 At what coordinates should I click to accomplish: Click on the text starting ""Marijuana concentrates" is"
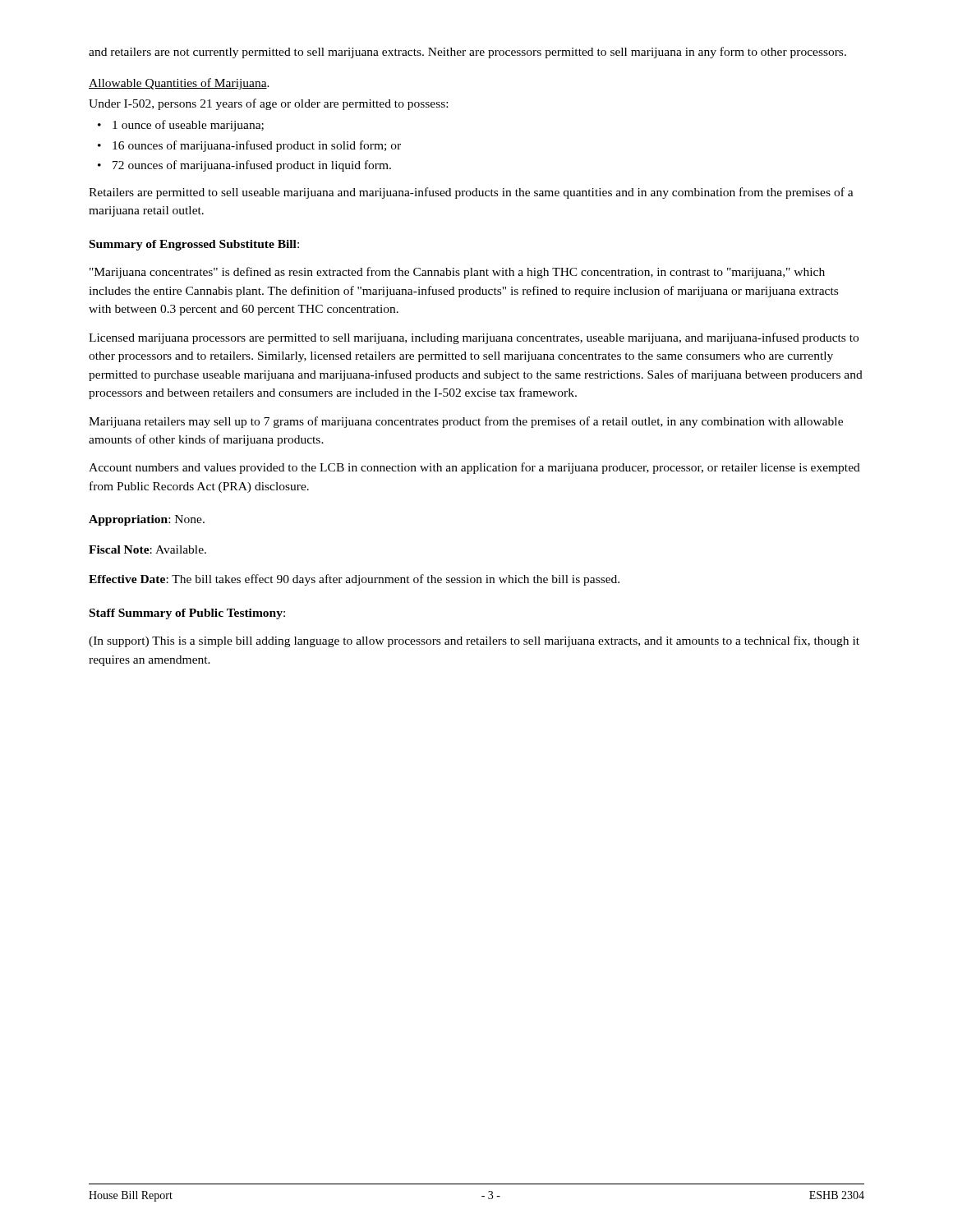(x=476, y=291)
